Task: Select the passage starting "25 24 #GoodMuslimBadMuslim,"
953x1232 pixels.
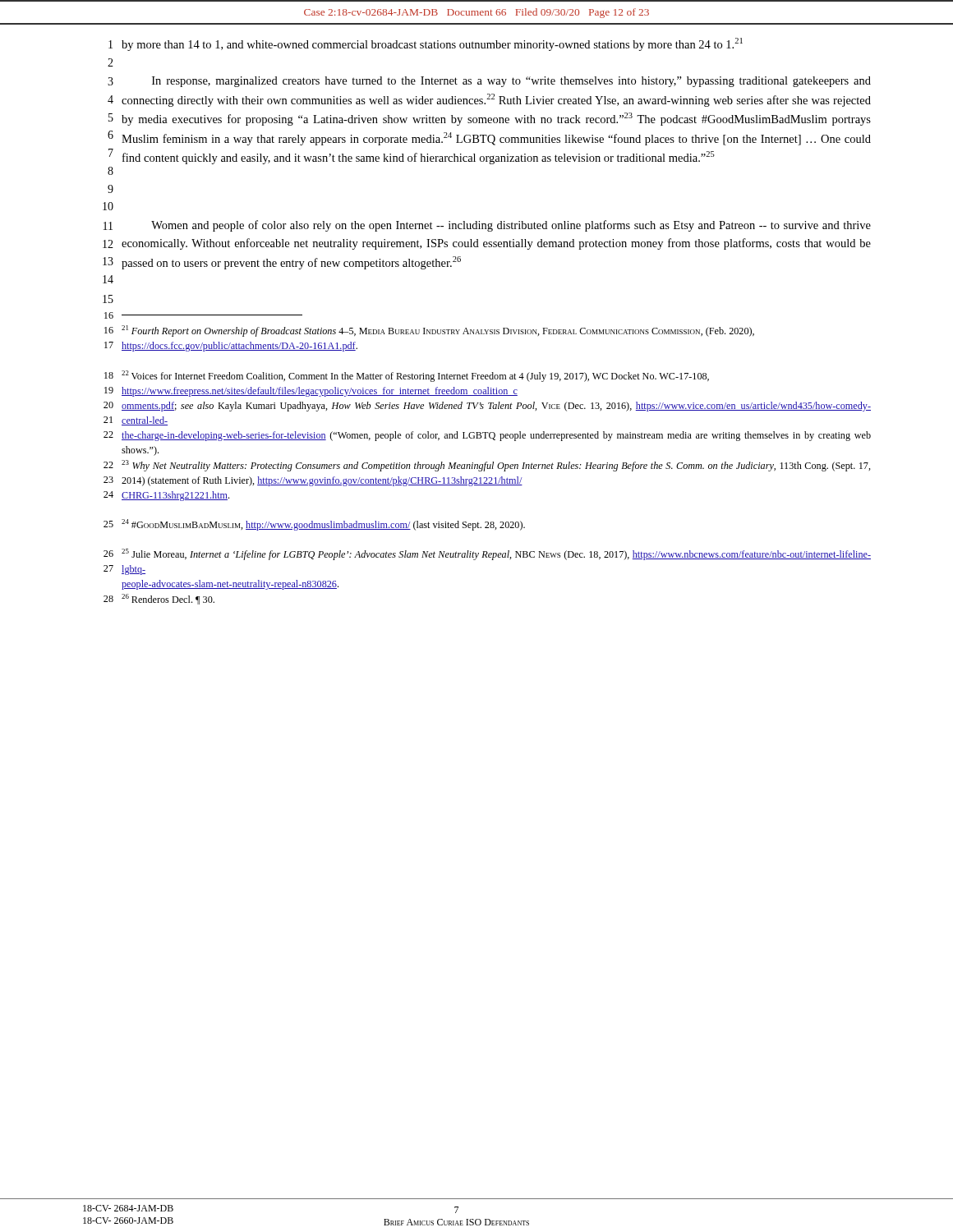Action: point(476,531)
